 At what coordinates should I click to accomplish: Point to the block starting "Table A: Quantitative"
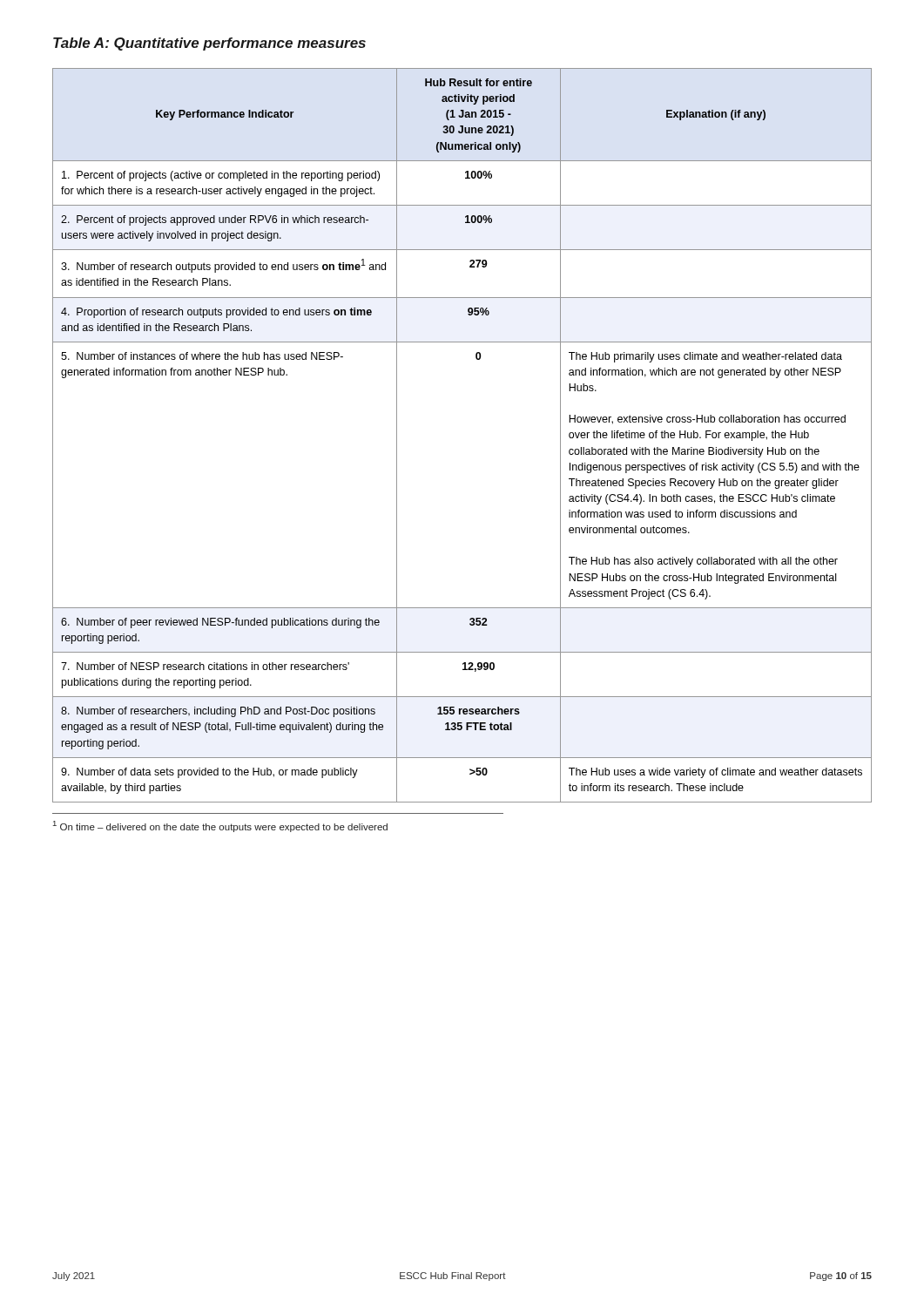click(x=209, y=43)
